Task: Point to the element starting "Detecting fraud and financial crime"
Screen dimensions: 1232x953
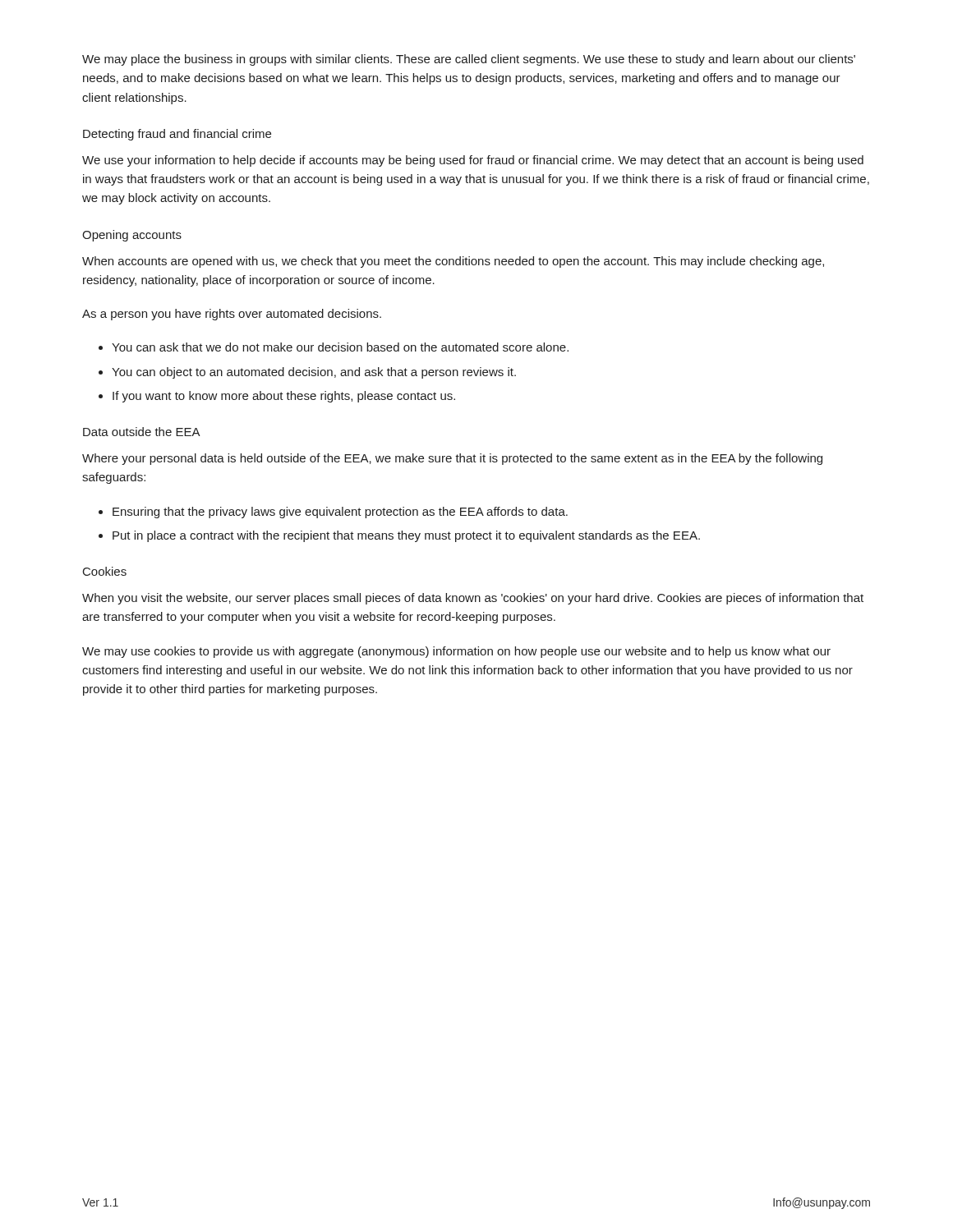Action: (x=177, y=133)
